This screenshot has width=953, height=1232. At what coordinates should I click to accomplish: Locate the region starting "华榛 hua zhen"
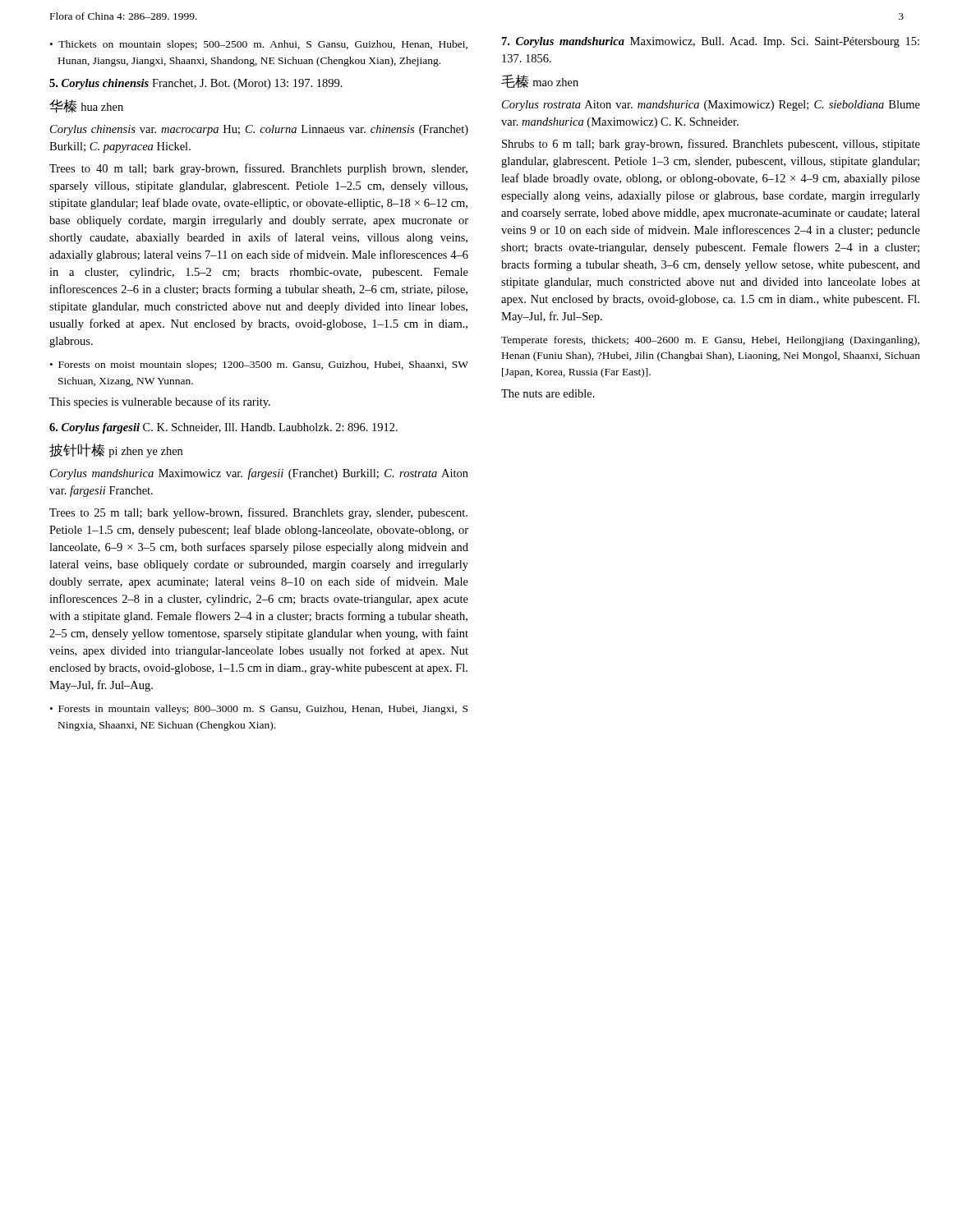[86, 107]
